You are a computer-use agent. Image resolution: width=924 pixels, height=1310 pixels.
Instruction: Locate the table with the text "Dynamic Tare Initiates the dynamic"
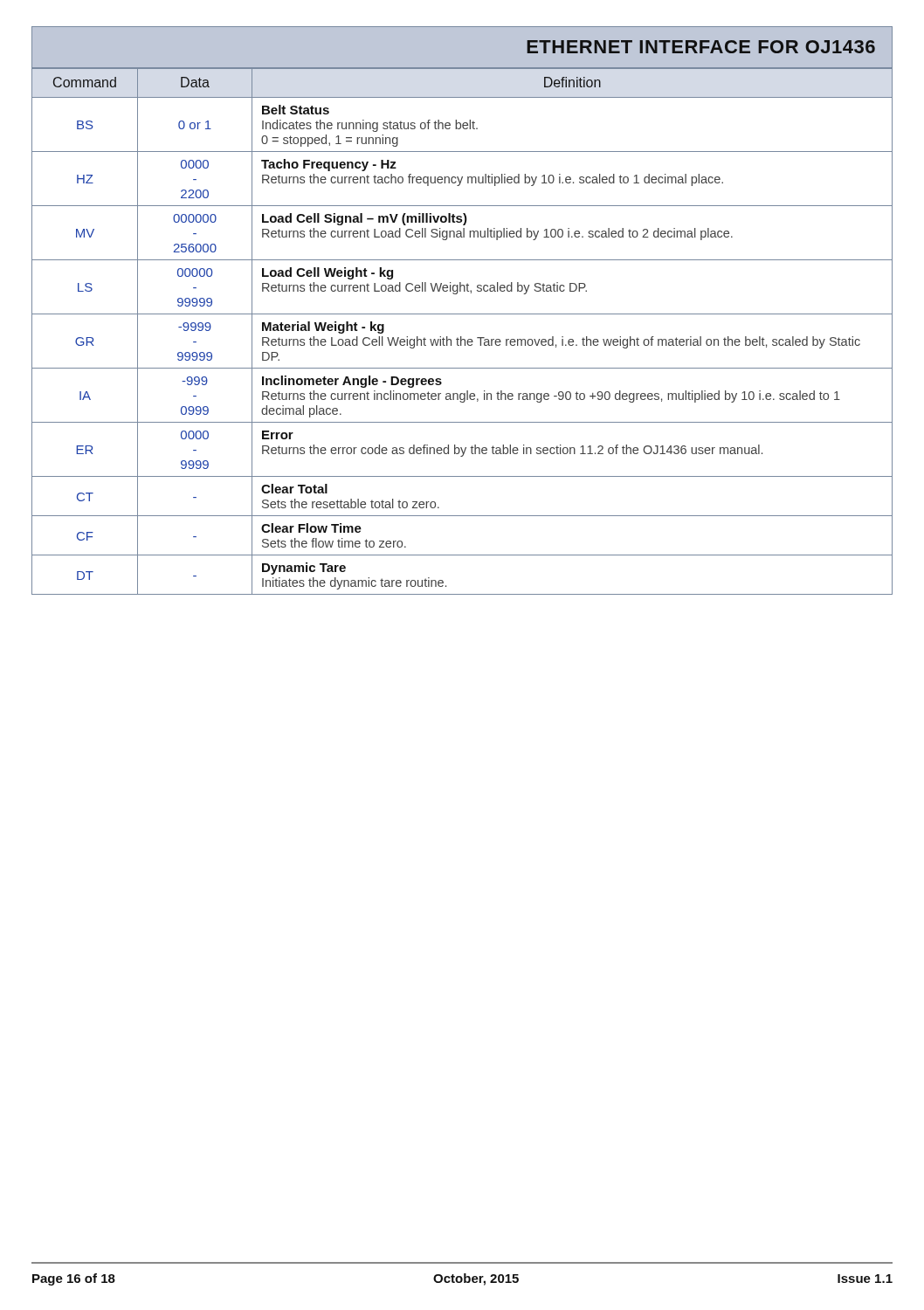[x=462, y=331]
